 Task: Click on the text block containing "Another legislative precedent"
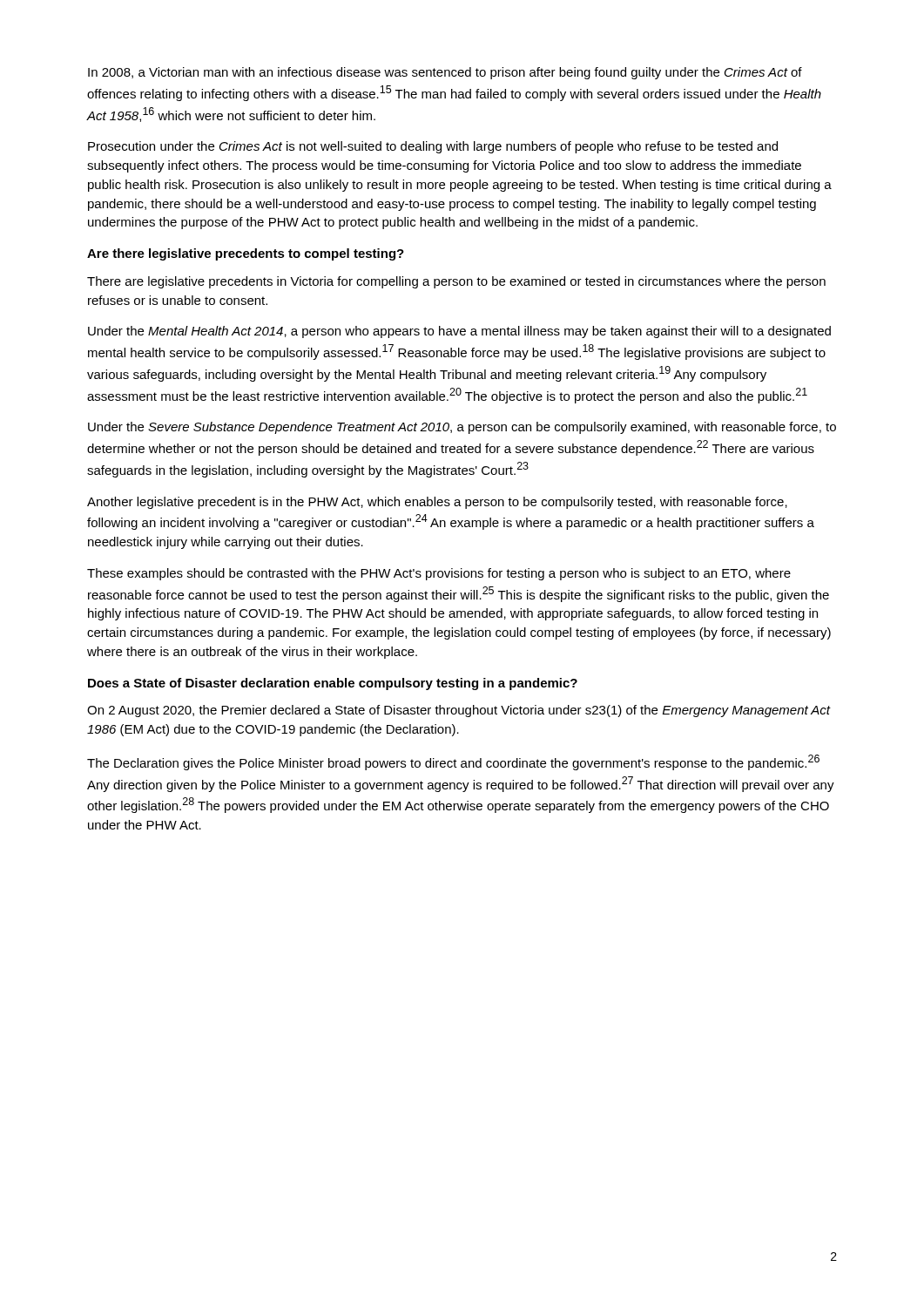tap(462, 522)
